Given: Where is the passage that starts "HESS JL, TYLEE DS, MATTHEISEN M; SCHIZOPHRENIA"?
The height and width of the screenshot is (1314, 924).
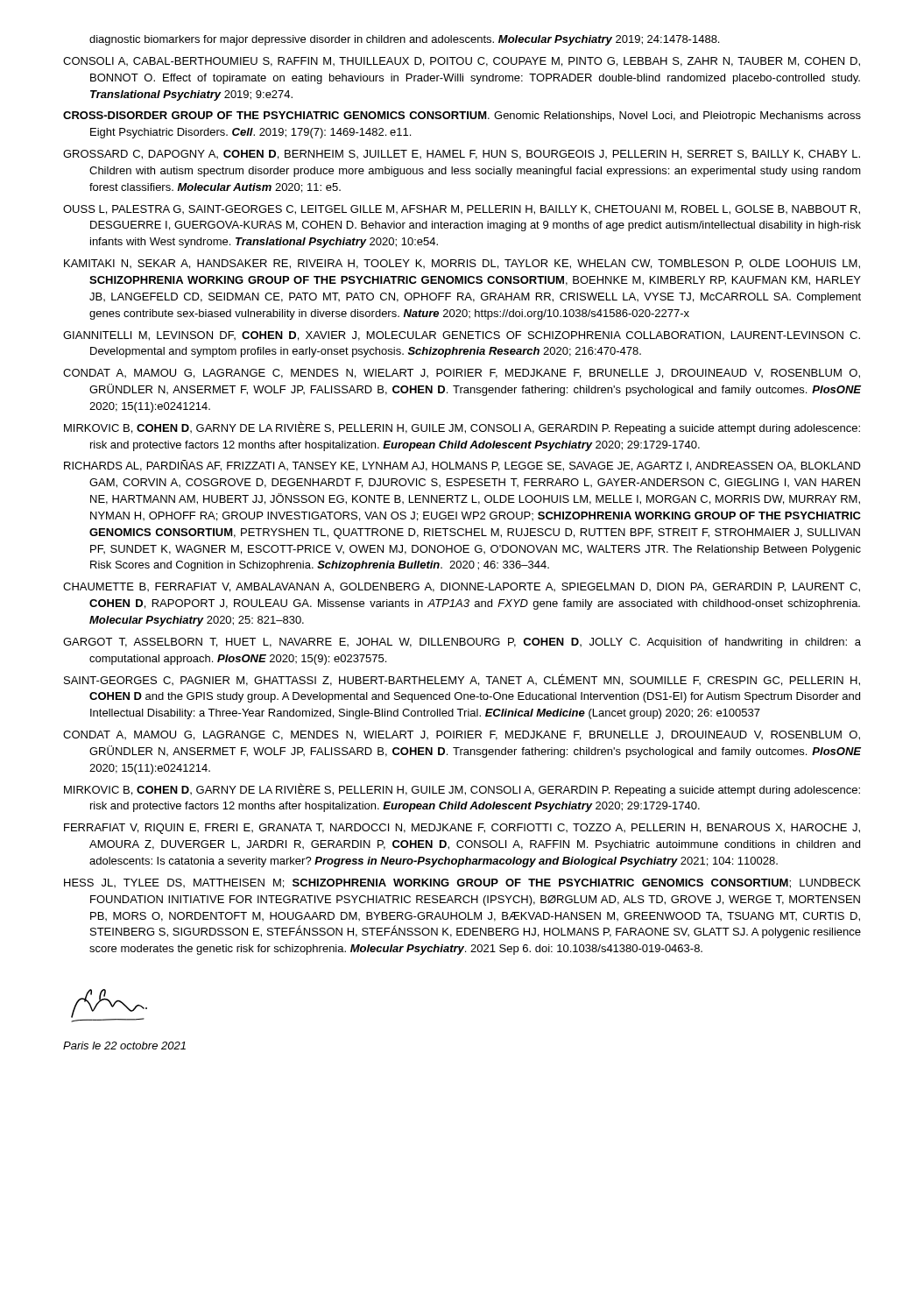Looking at the screenshot, I should 462,915.
